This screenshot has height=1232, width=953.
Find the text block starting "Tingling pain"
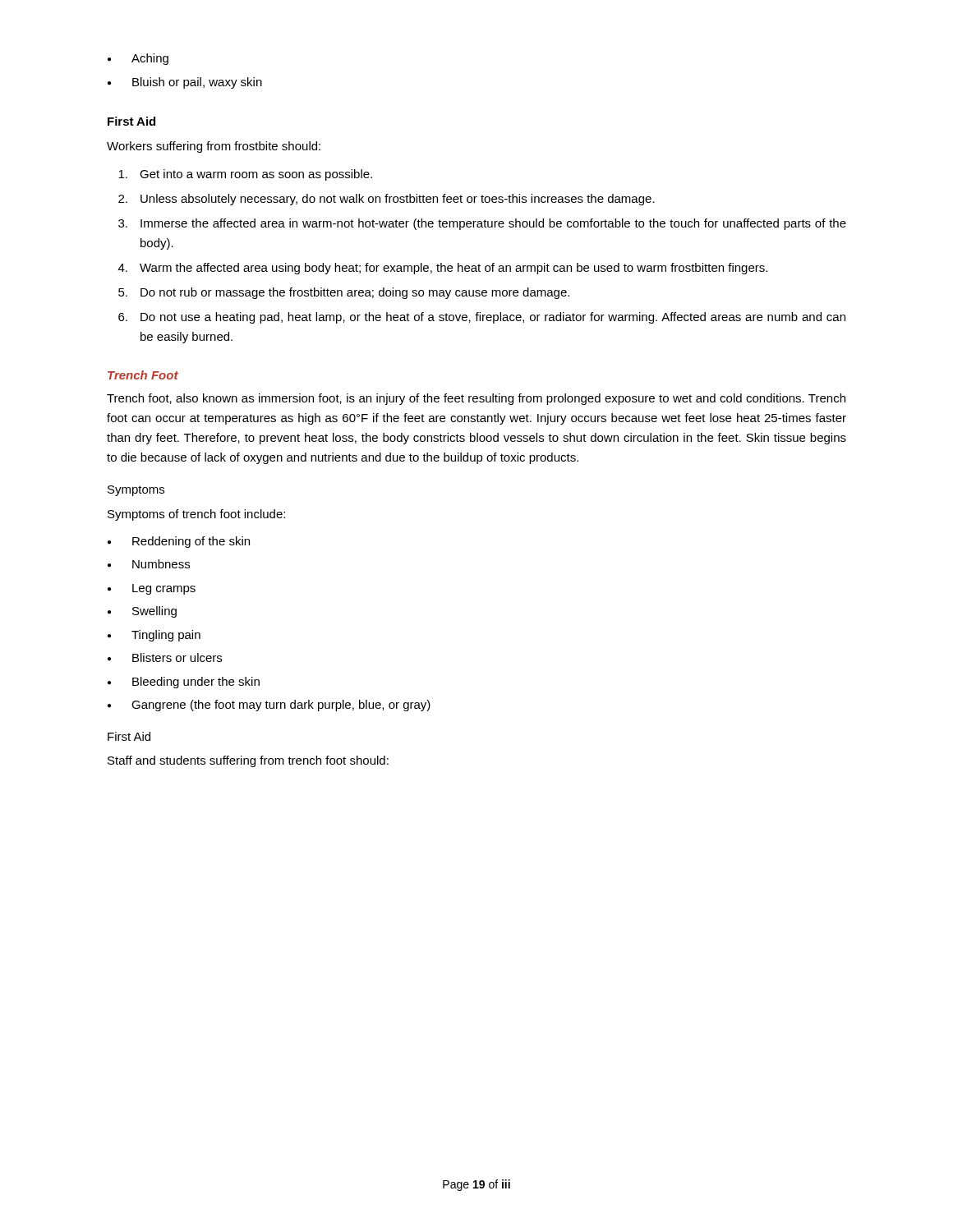166,634
